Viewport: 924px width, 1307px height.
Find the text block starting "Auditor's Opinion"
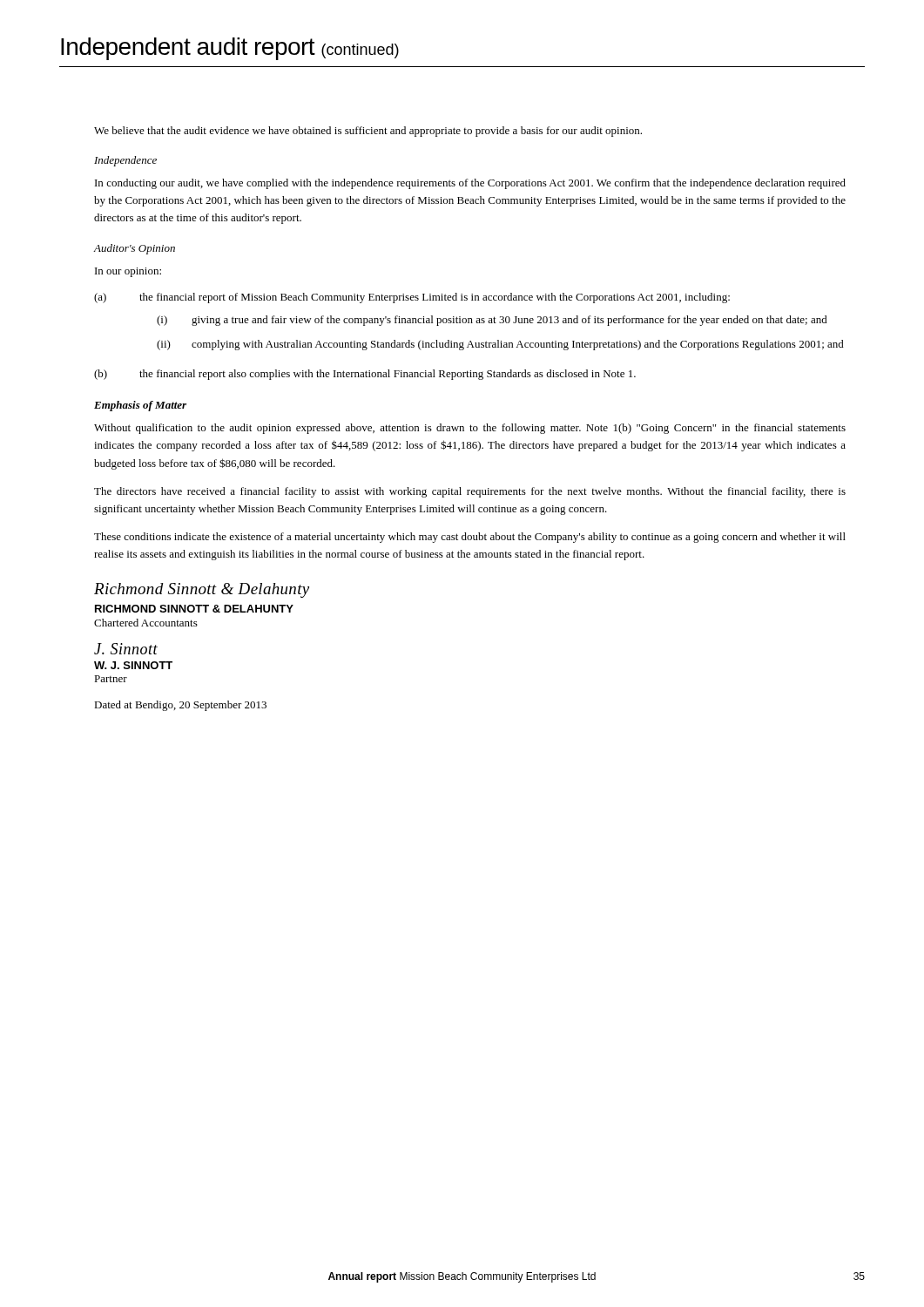pos(135,248)
